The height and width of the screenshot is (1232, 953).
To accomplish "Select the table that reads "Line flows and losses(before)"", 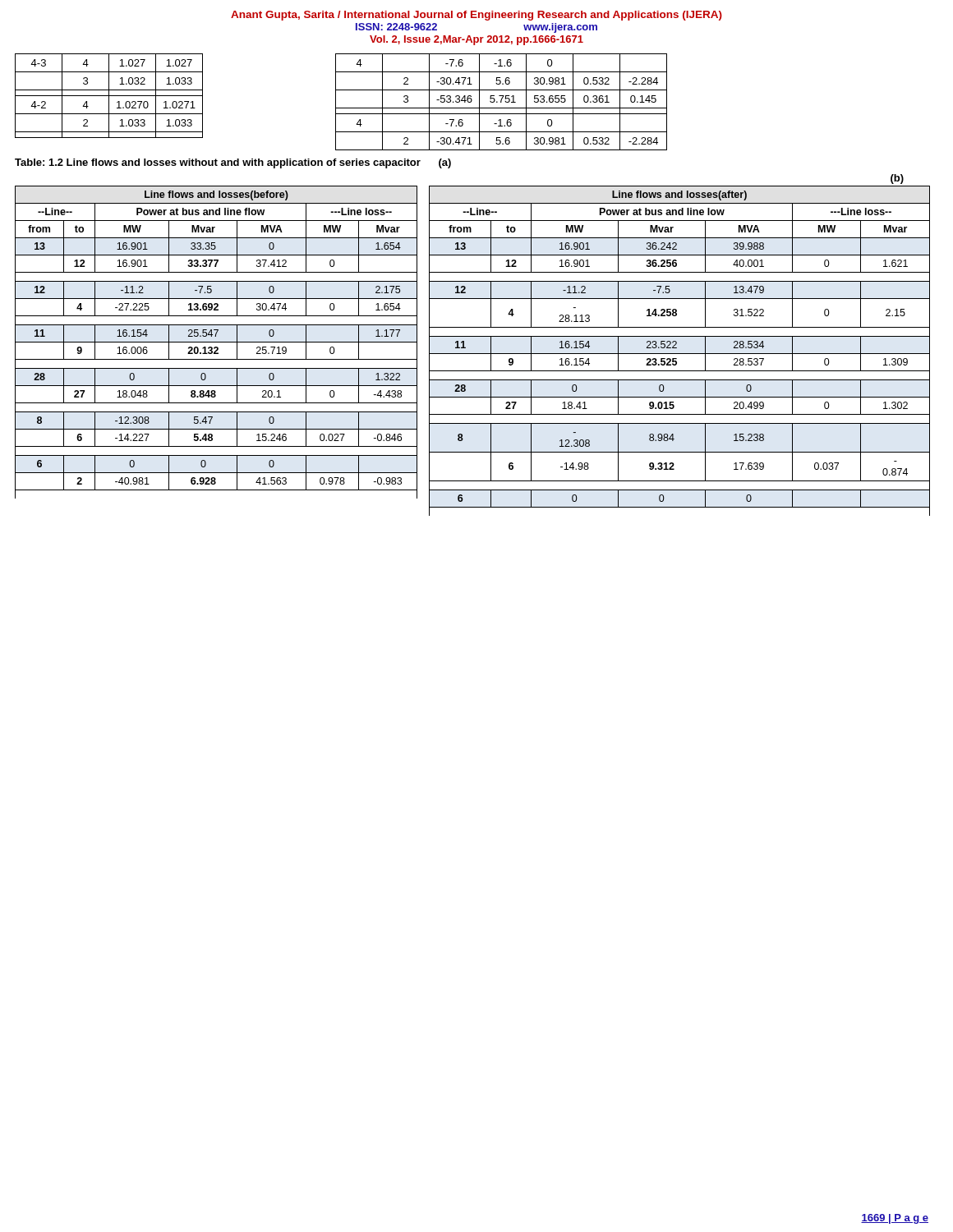I will [216, 342].
